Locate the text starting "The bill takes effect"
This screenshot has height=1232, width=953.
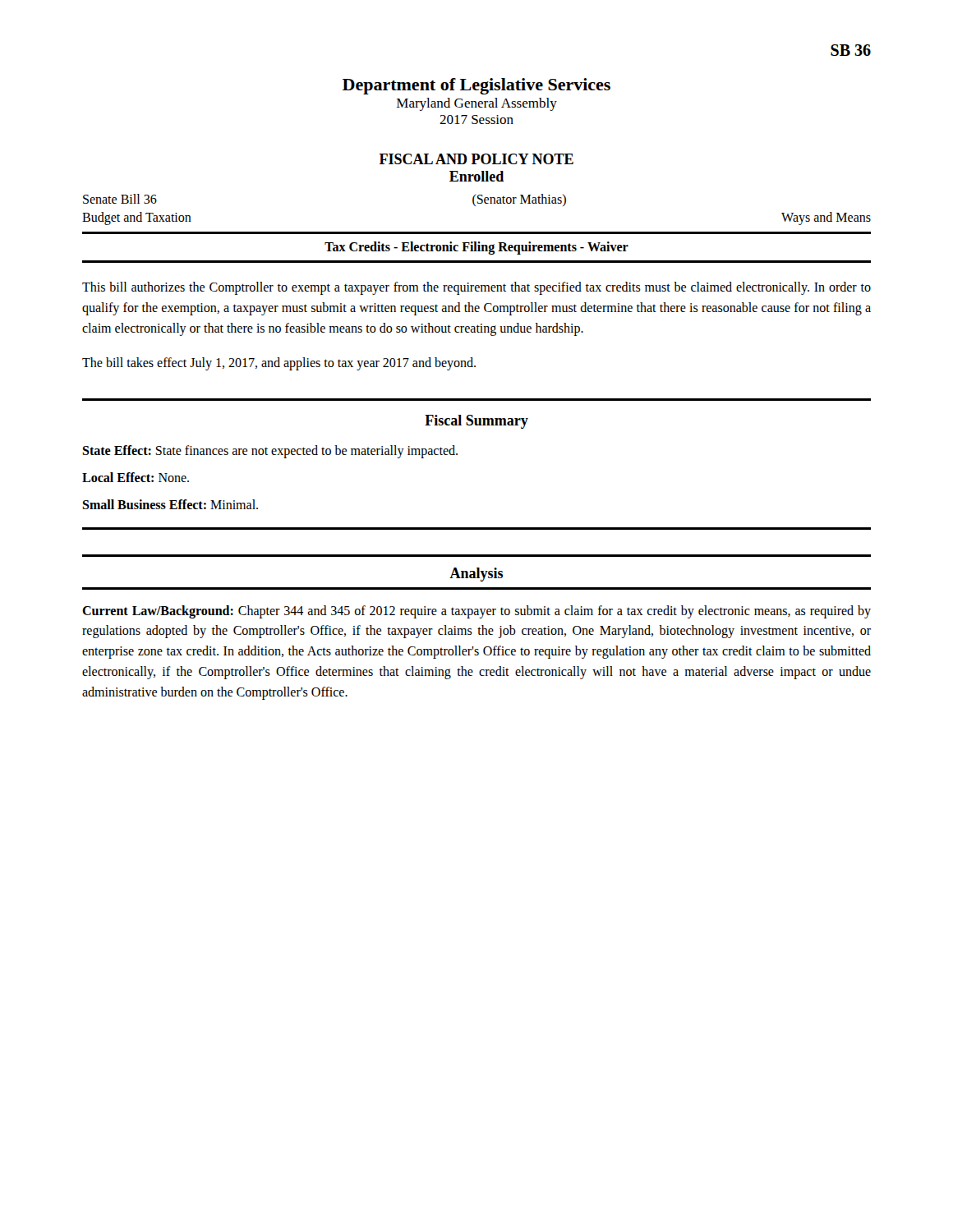click(279, 363)
